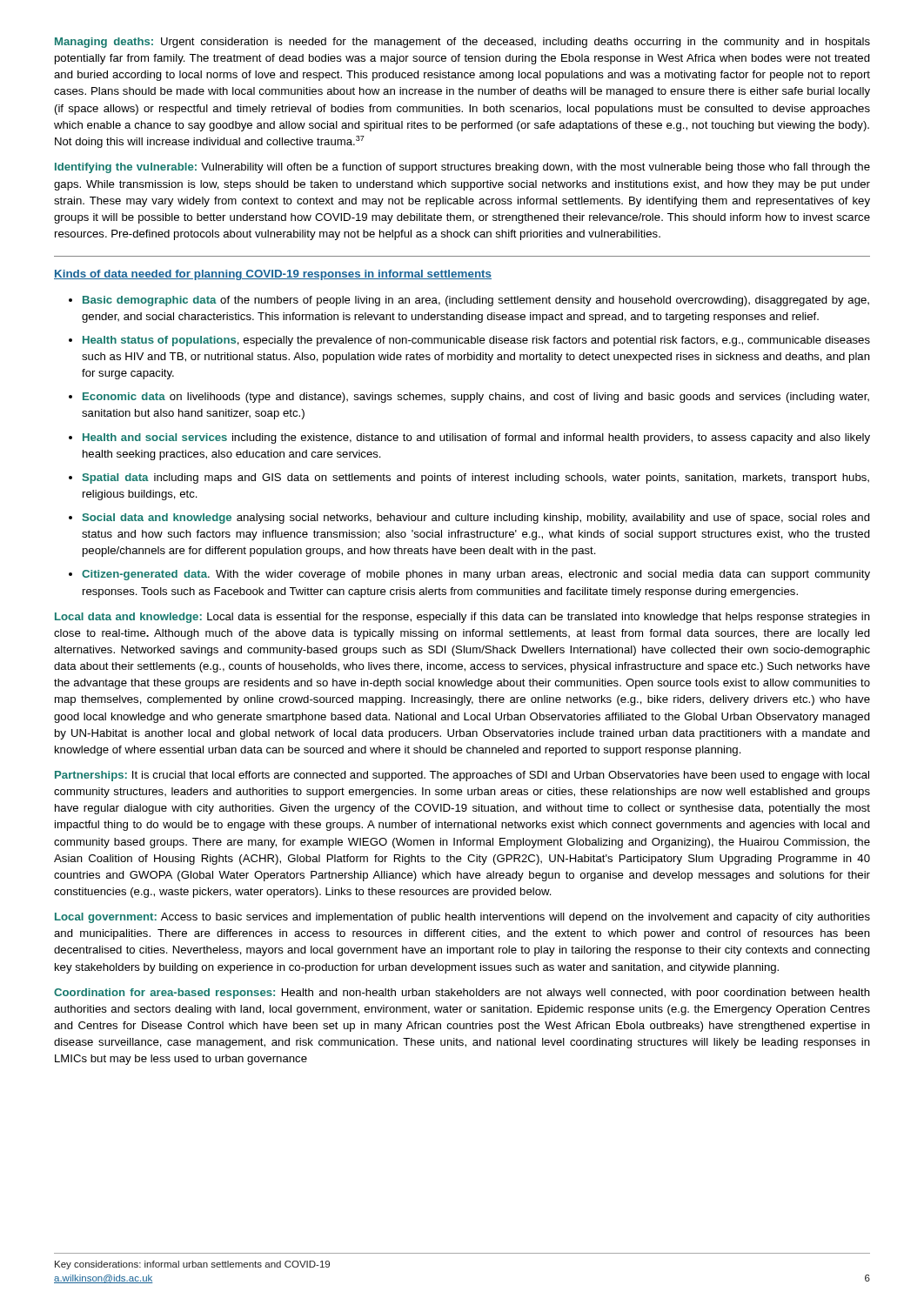The width and height of the screenshot is (924, 1305).
Task: Find the list item containing "Spatial data including"
Action: pos(476,485)
